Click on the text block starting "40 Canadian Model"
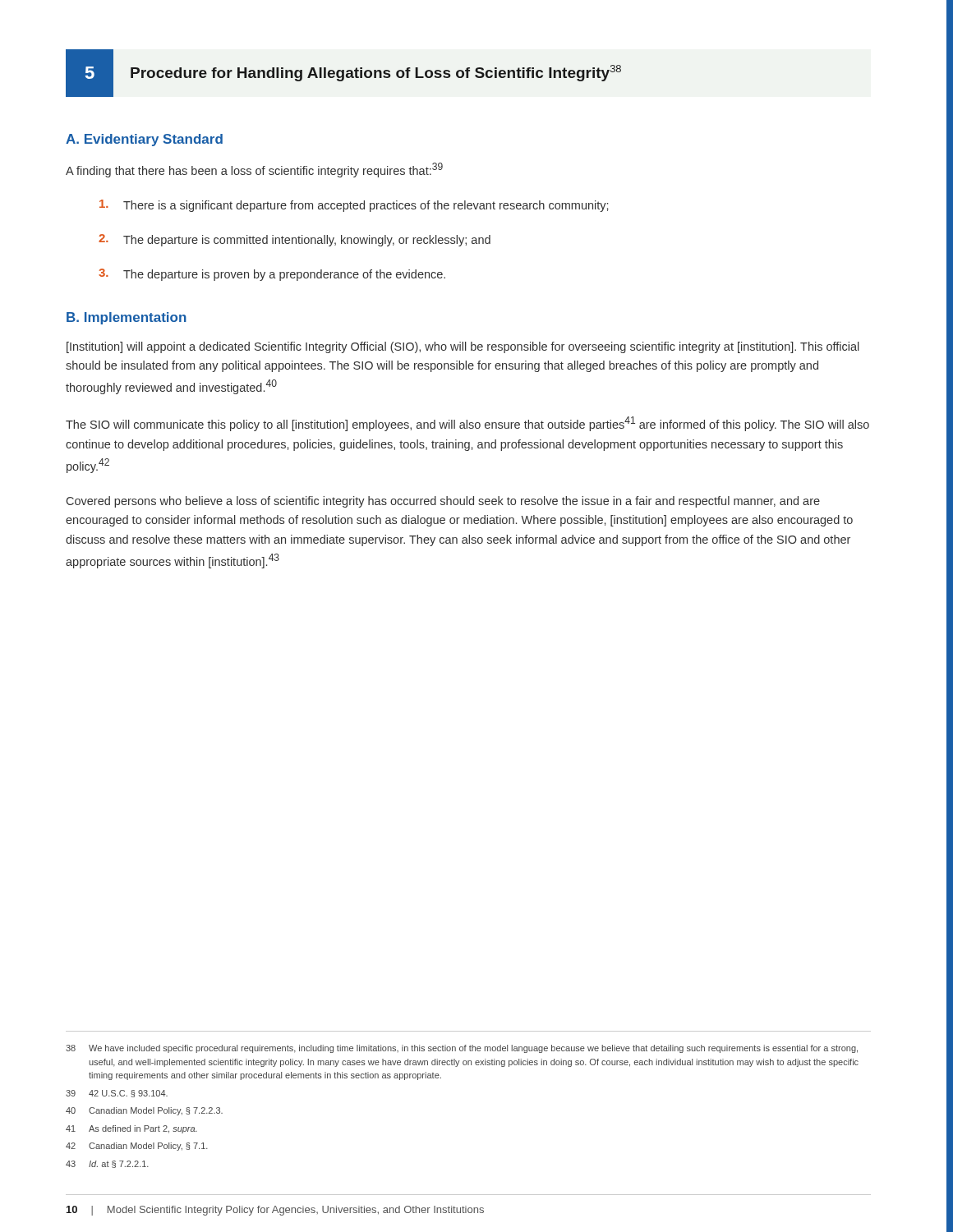This screenshot has height=1232, width=953. [x=144, y=1111]
